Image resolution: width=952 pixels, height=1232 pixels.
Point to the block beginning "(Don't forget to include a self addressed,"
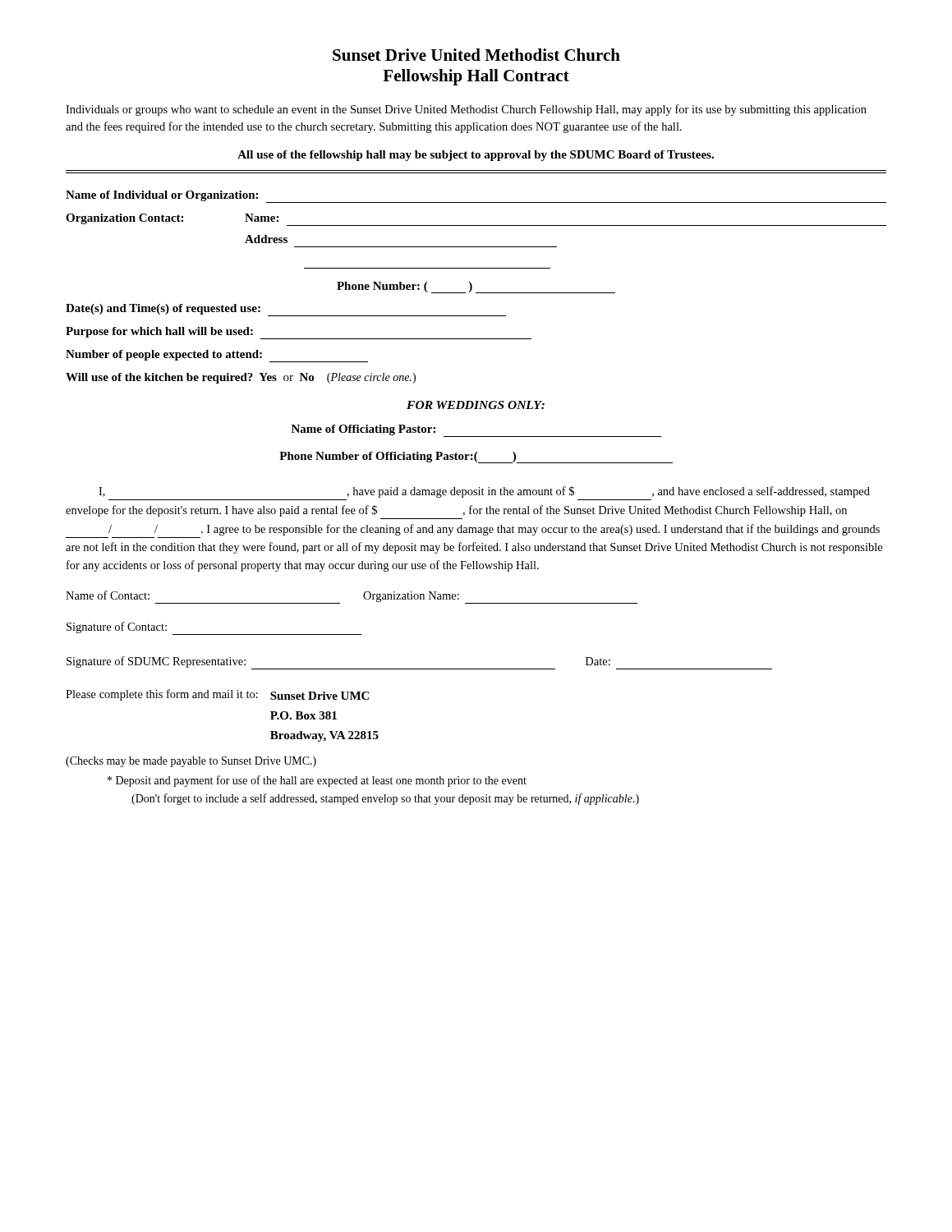[385, 799]
